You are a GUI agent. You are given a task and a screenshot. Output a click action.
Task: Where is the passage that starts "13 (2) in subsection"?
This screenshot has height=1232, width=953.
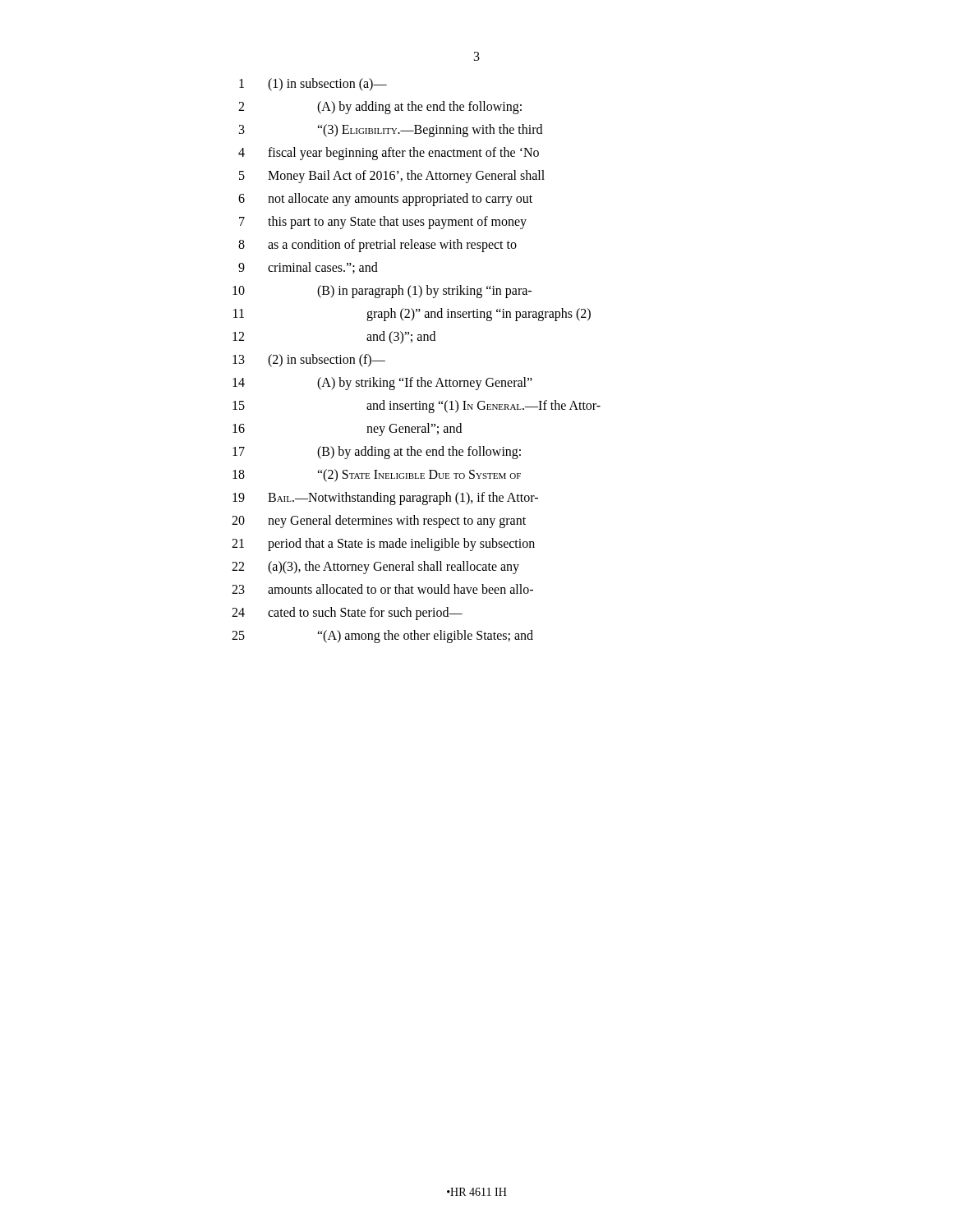point(309,361)
